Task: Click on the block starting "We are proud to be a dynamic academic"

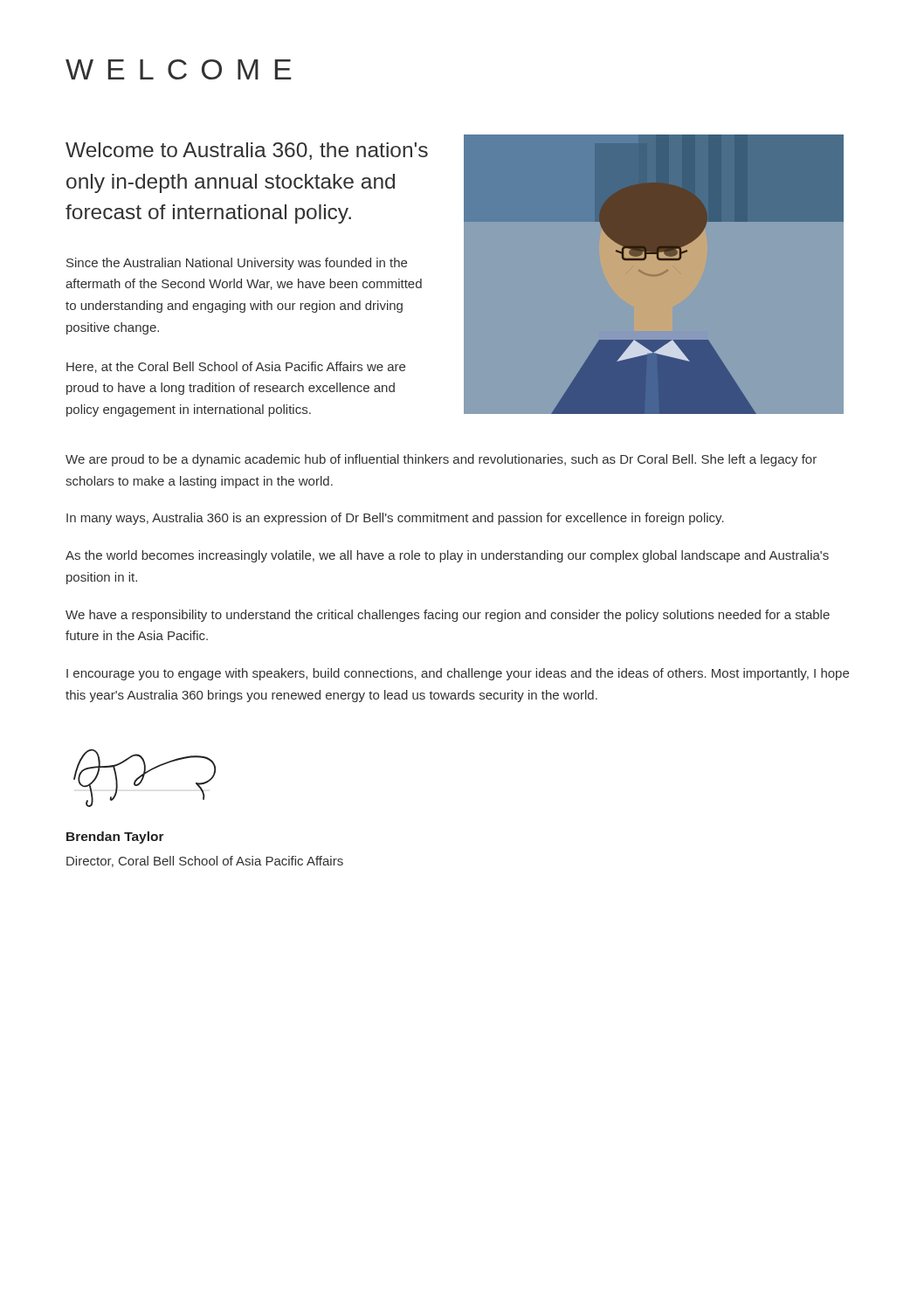Action: [x=441, y=470]
